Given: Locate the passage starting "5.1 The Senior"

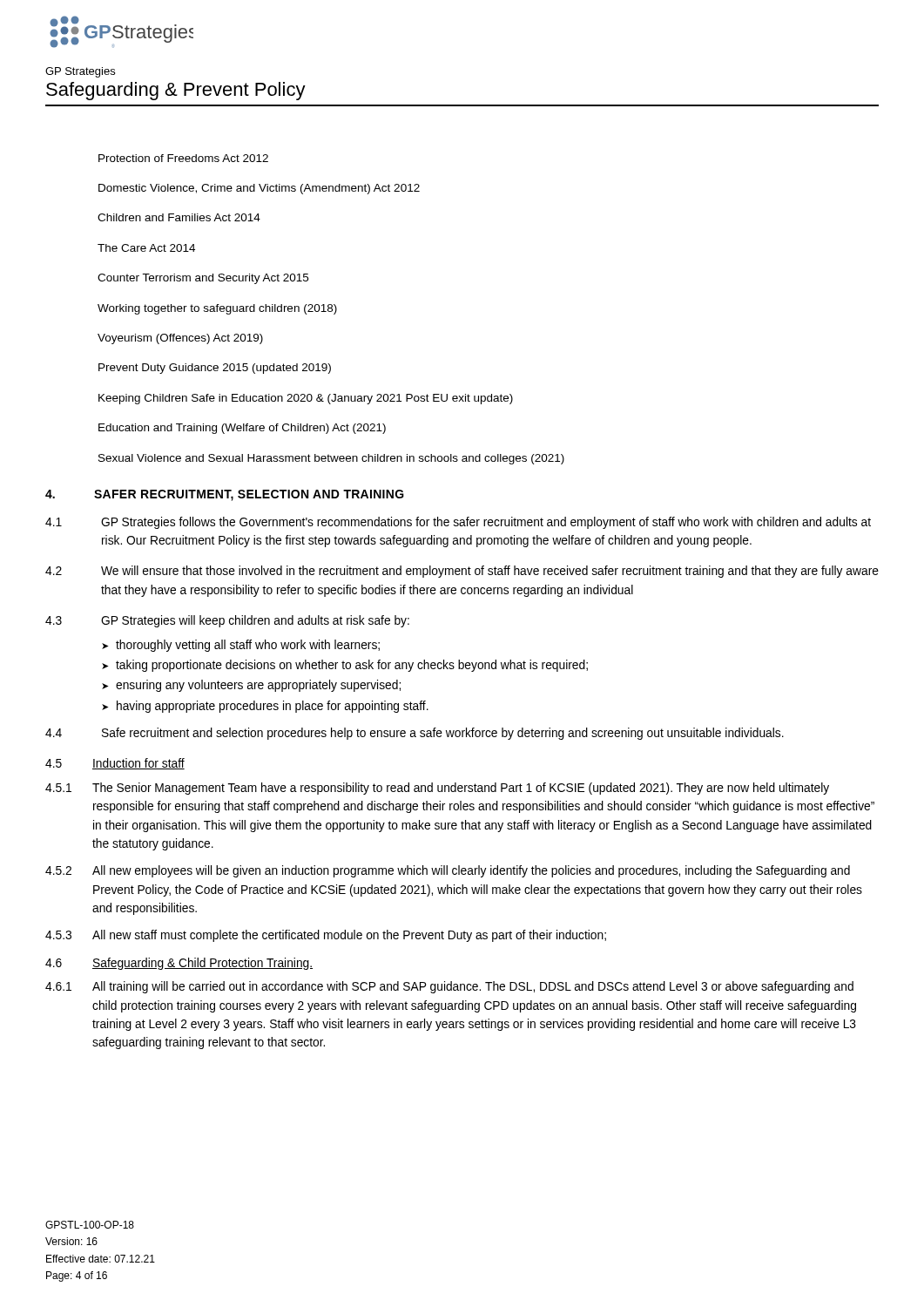Looking at the screenshot, I should [x=462, y=816].
